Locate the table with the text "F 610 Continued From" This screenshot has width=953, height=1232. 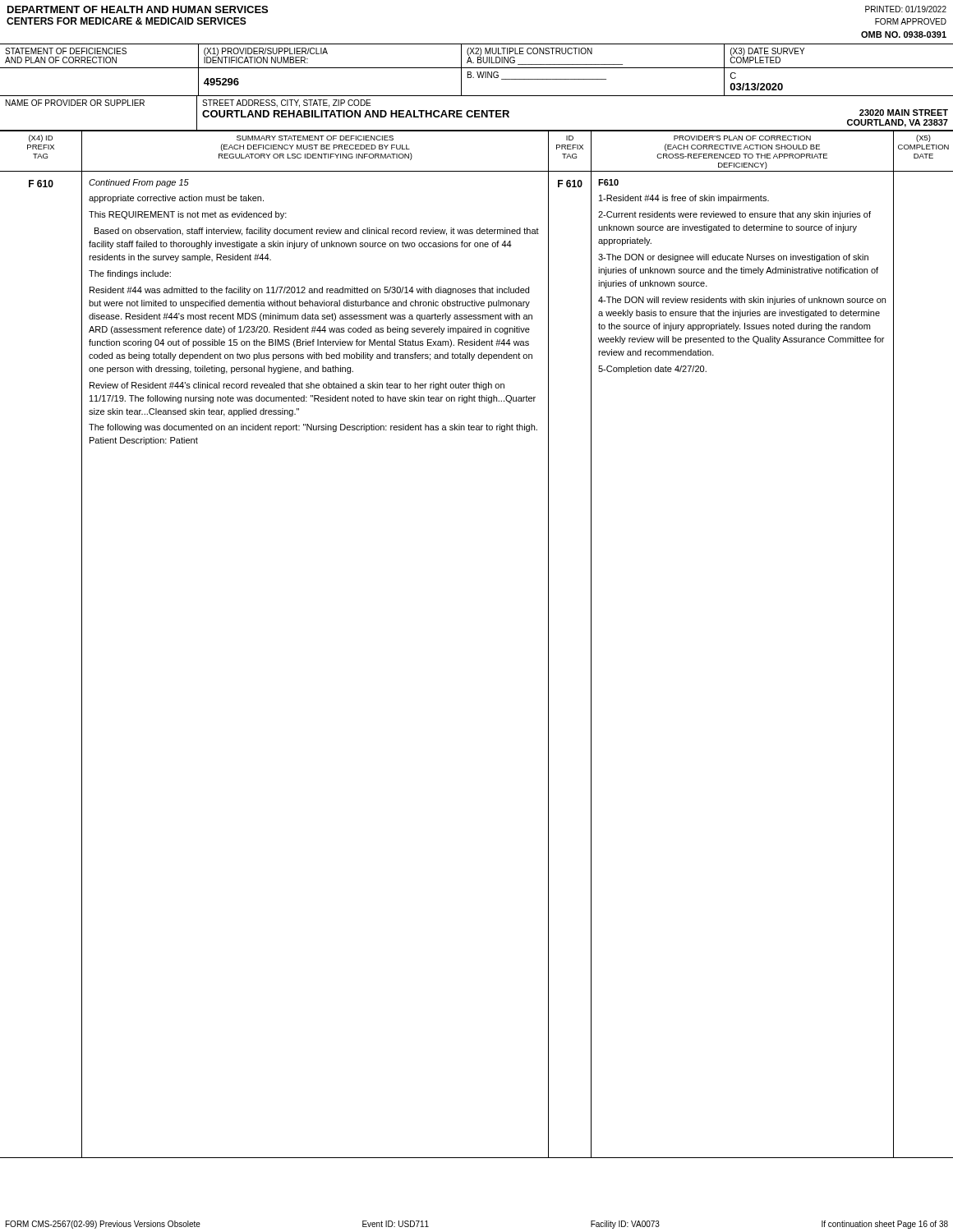coord(476,664)
